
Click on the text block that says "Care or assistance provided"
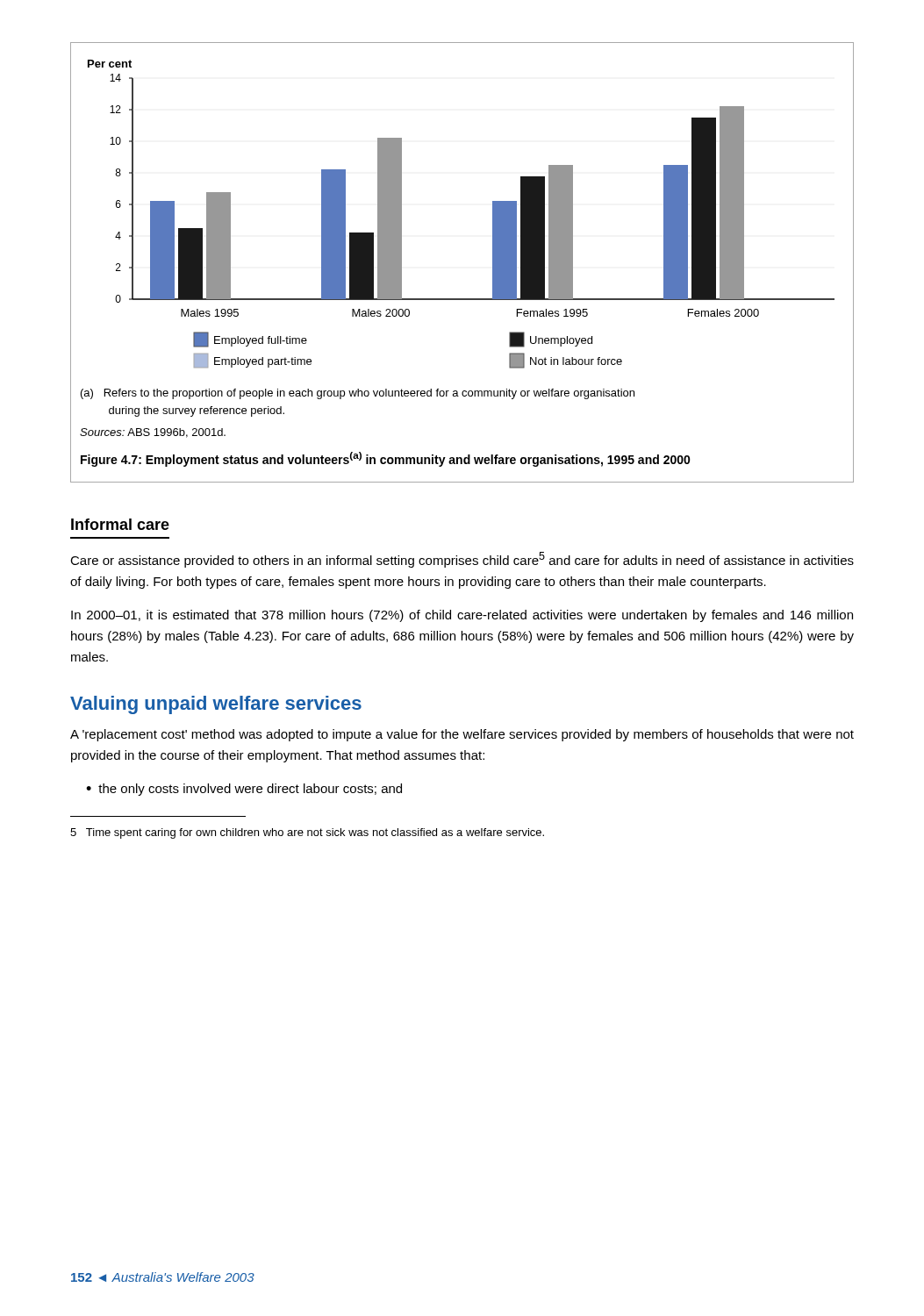click(x=462, y=569)
